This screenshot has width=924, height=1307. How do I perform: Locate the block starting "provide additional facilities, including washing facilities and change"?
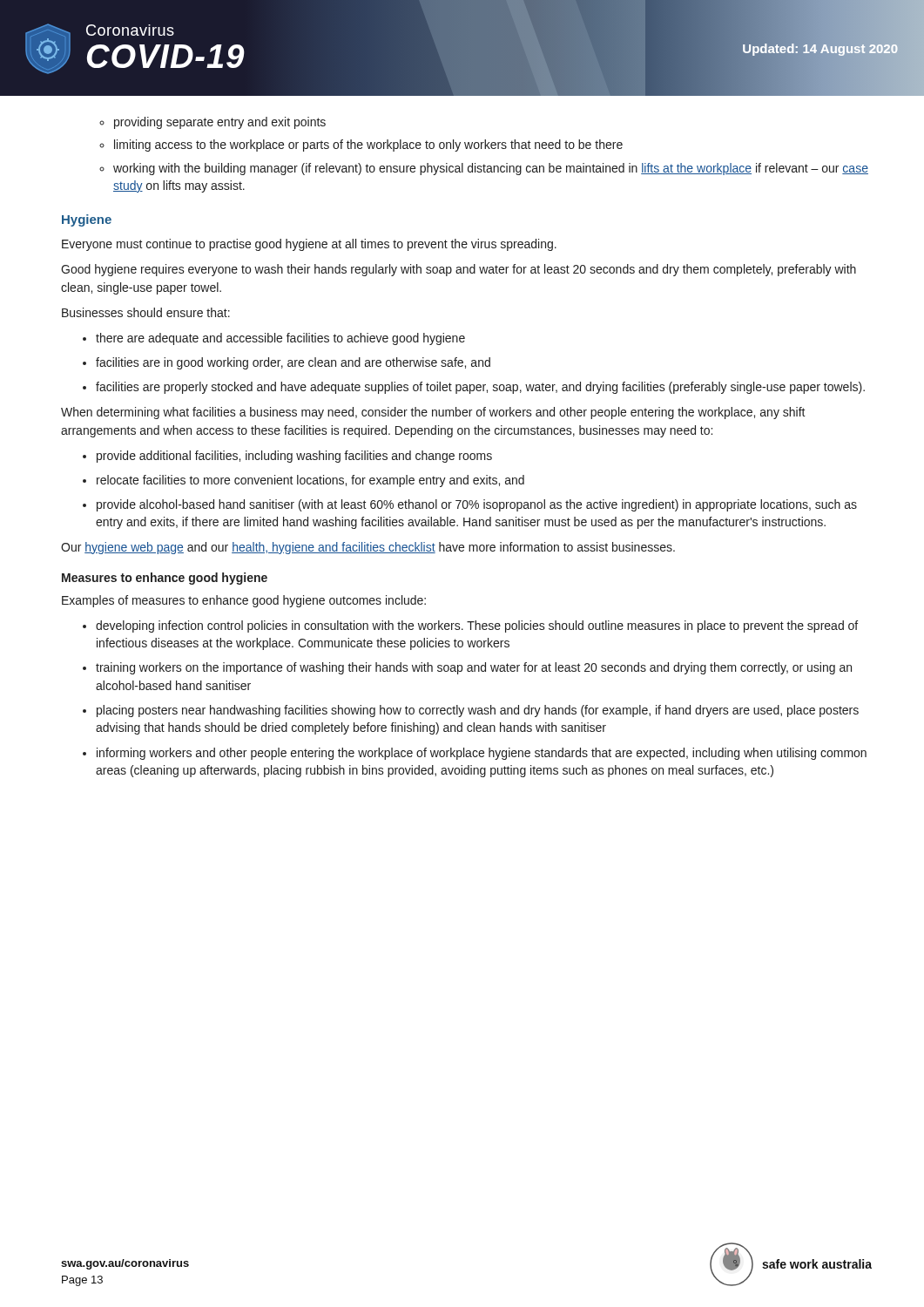[466, 455]
